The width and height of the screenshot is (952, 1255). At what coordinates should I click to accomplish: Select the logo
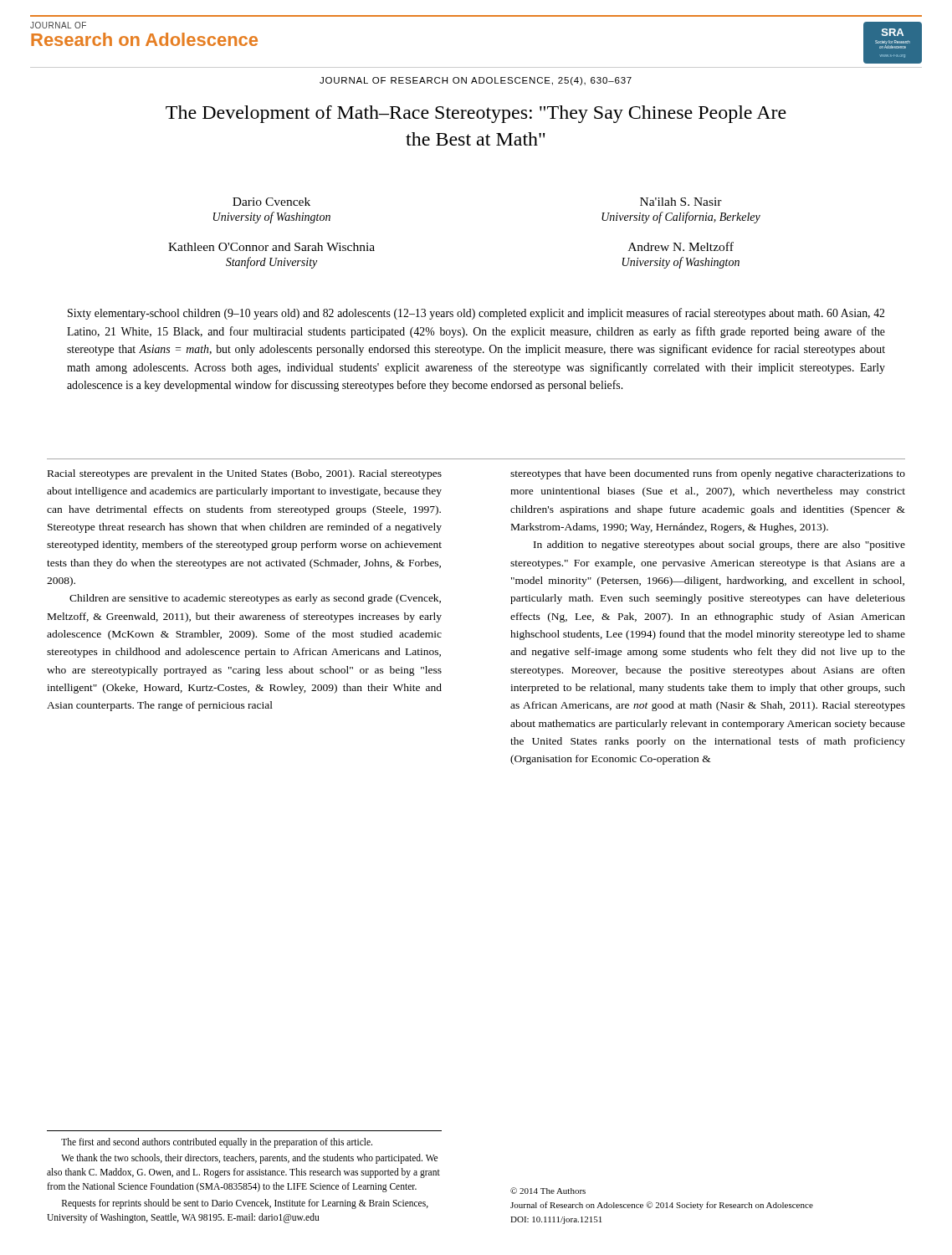[x=893, y=43]
